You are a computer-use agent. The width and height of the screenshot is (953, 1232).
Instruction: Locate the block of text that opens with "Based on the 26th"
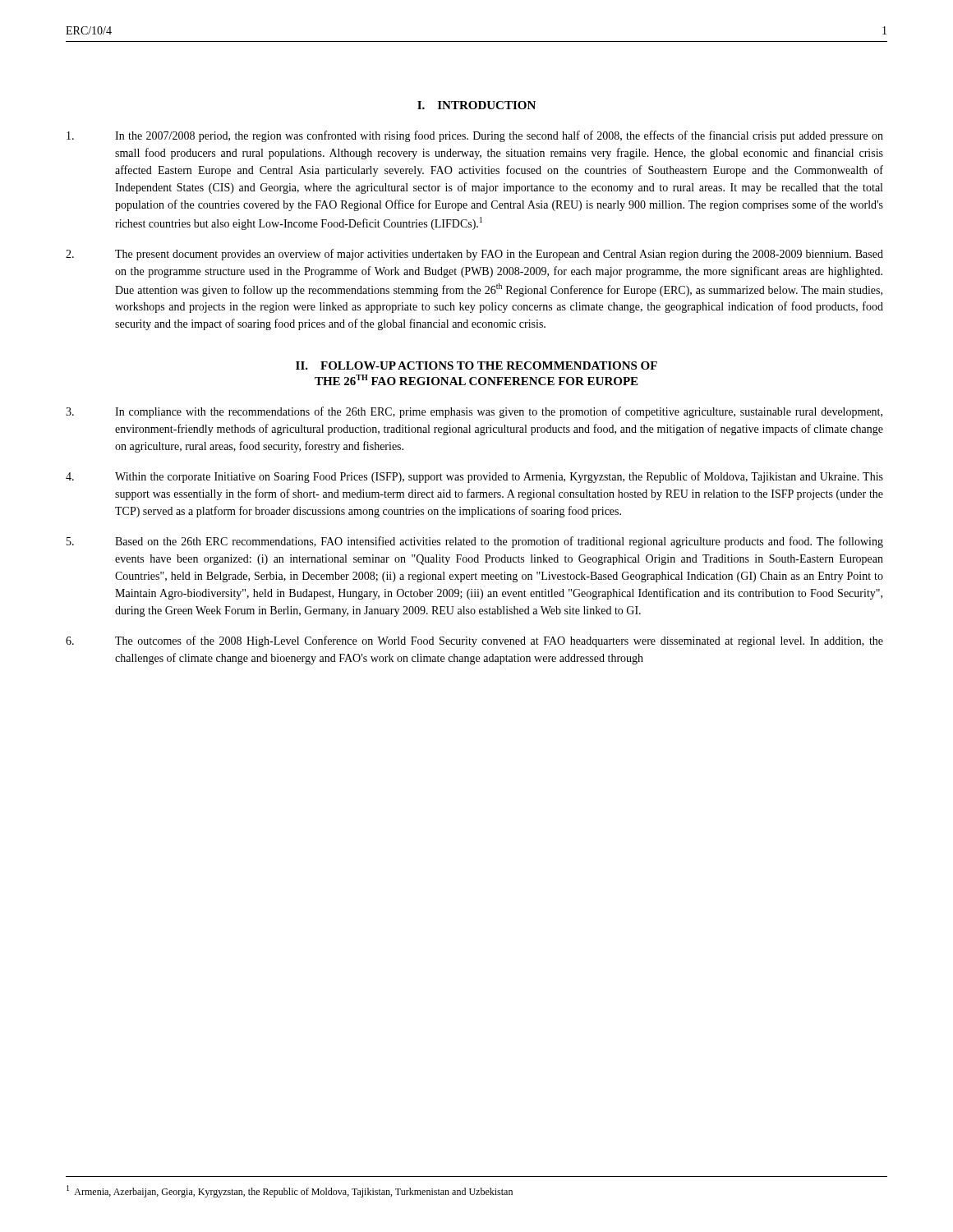point(474,576)
